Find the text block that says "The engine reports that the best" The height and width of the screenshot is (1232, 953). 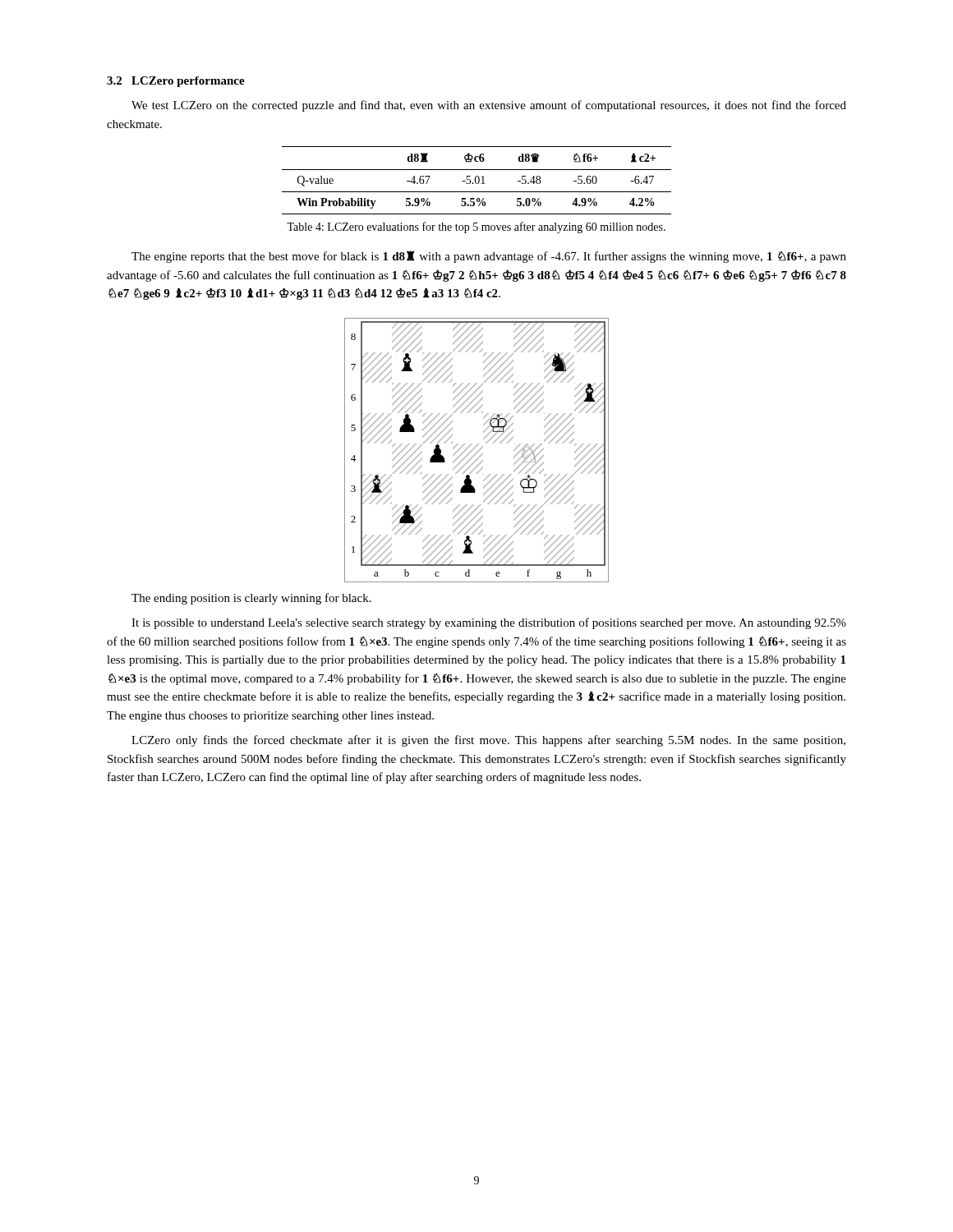476,275
